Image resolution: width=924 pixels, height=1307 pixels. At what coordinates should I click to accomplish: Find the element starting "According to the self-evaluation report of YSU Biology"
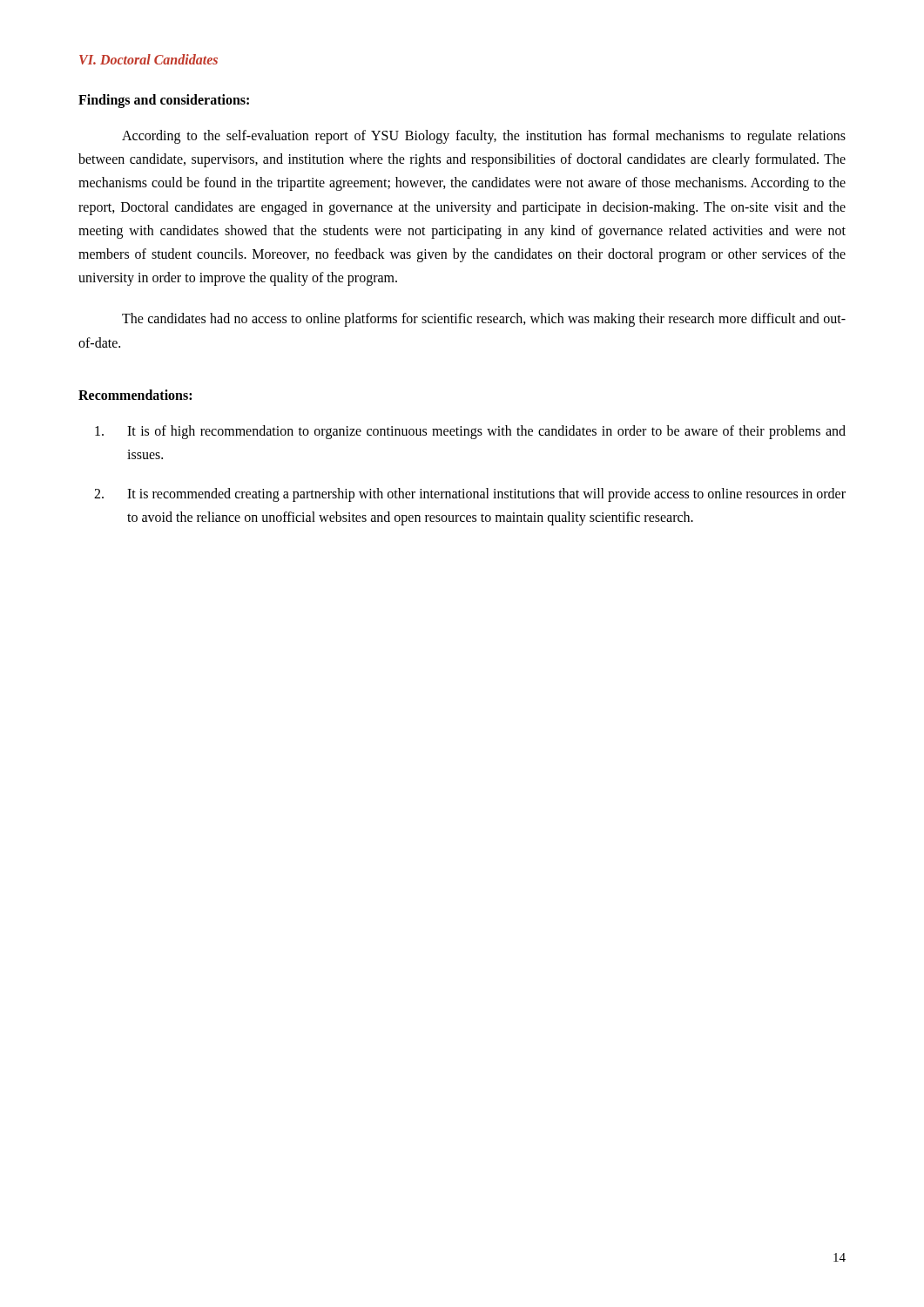click(x=462, y=207)
